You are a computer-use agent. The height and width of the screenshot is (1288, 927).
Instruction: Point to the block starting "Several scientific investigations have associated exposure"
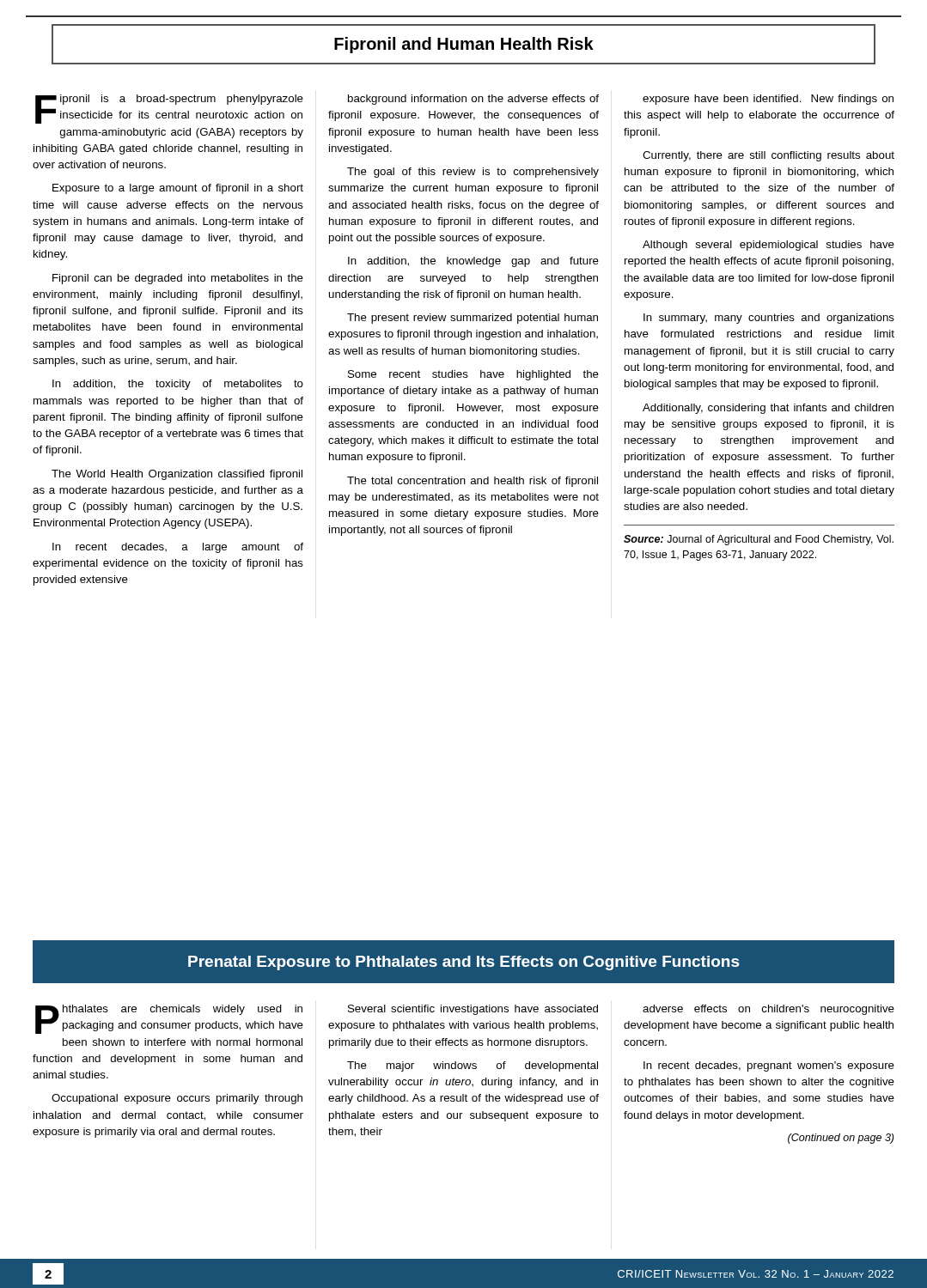464,1070
